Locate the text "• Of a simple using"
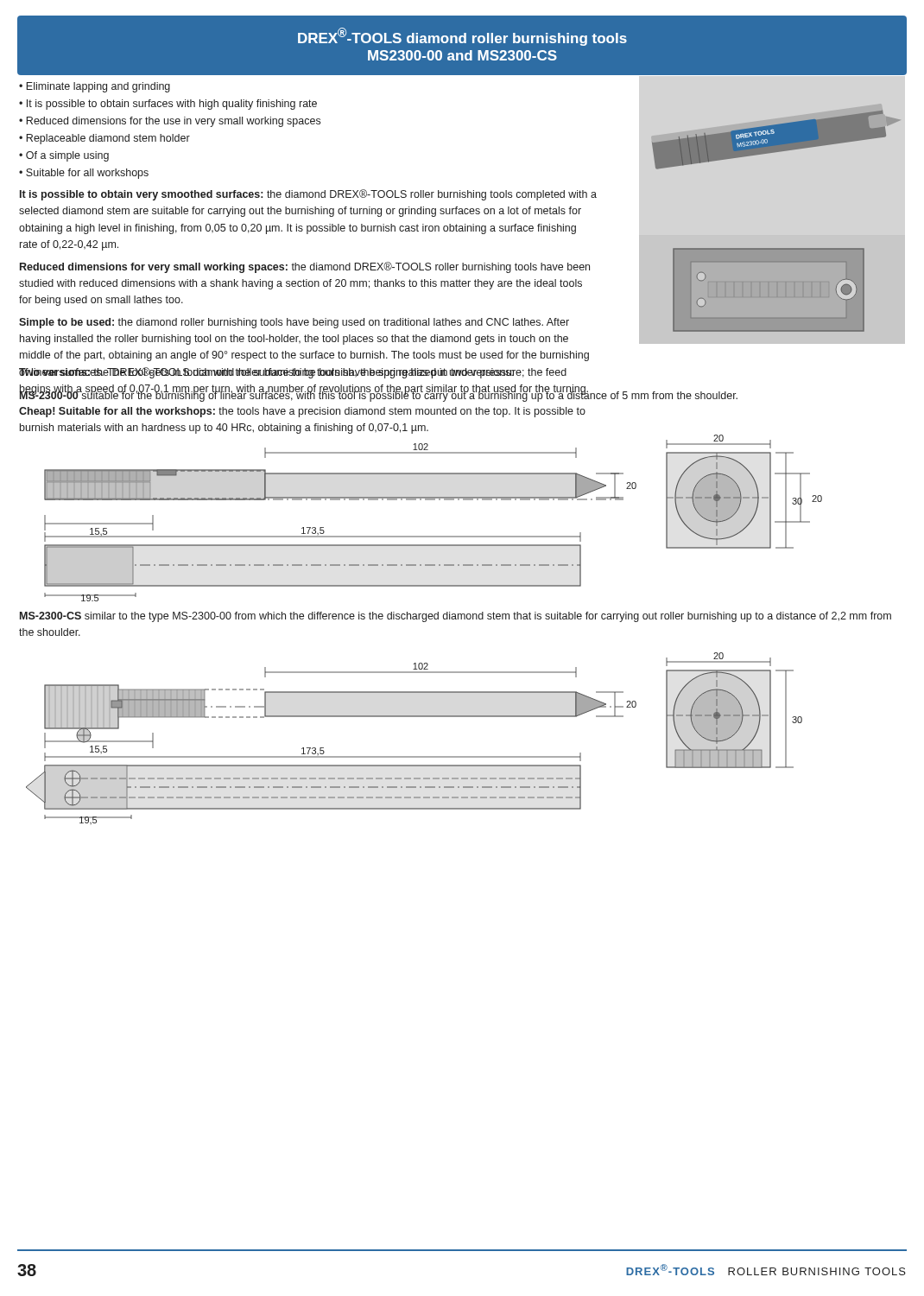Screen dimensions: 1296x924 coord(64,156)
